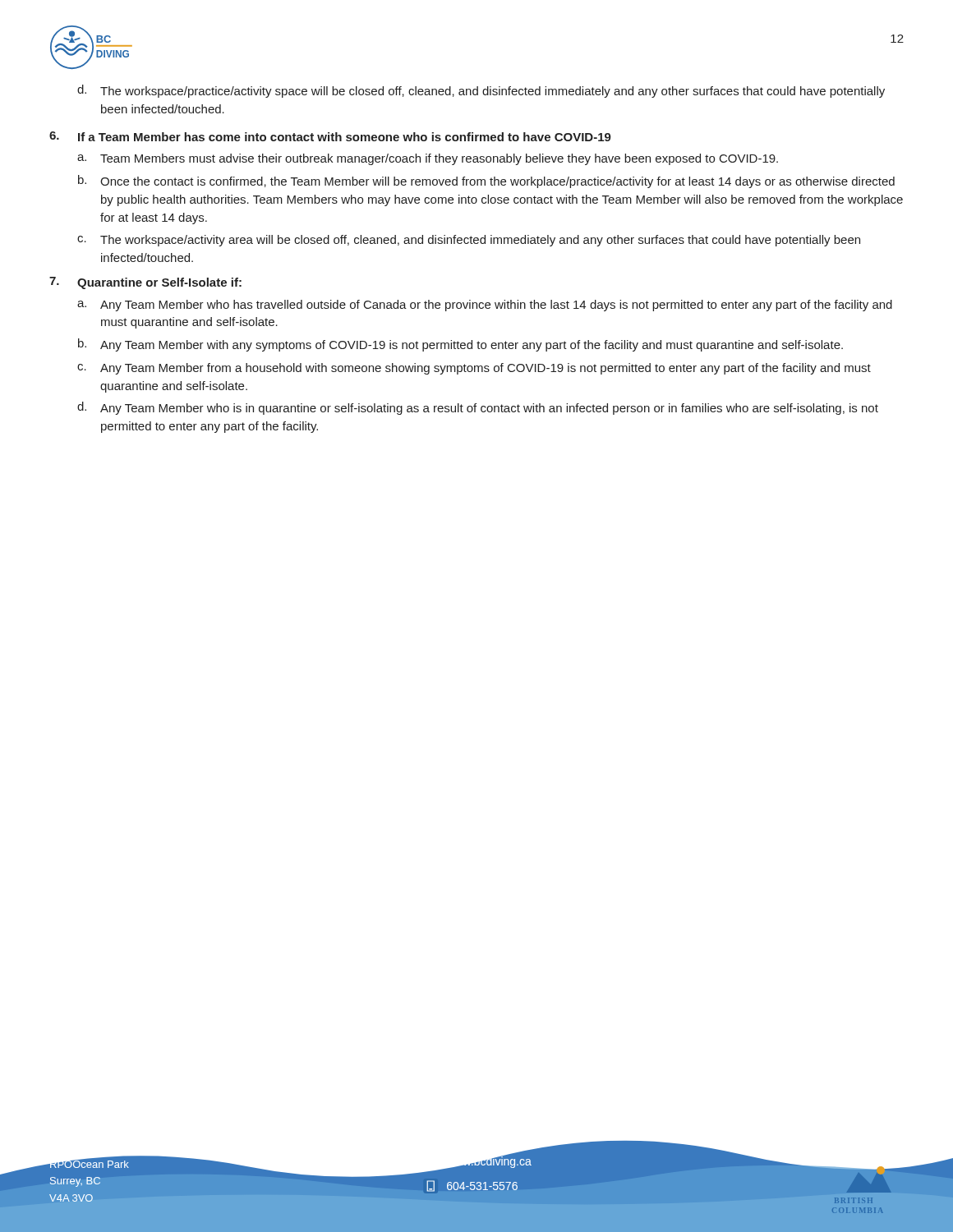Point to the passage starting "6. If a Team Member has come"
Image resolution: width=953 pixels, height=1232 pixels.
[x=476, y=197]
